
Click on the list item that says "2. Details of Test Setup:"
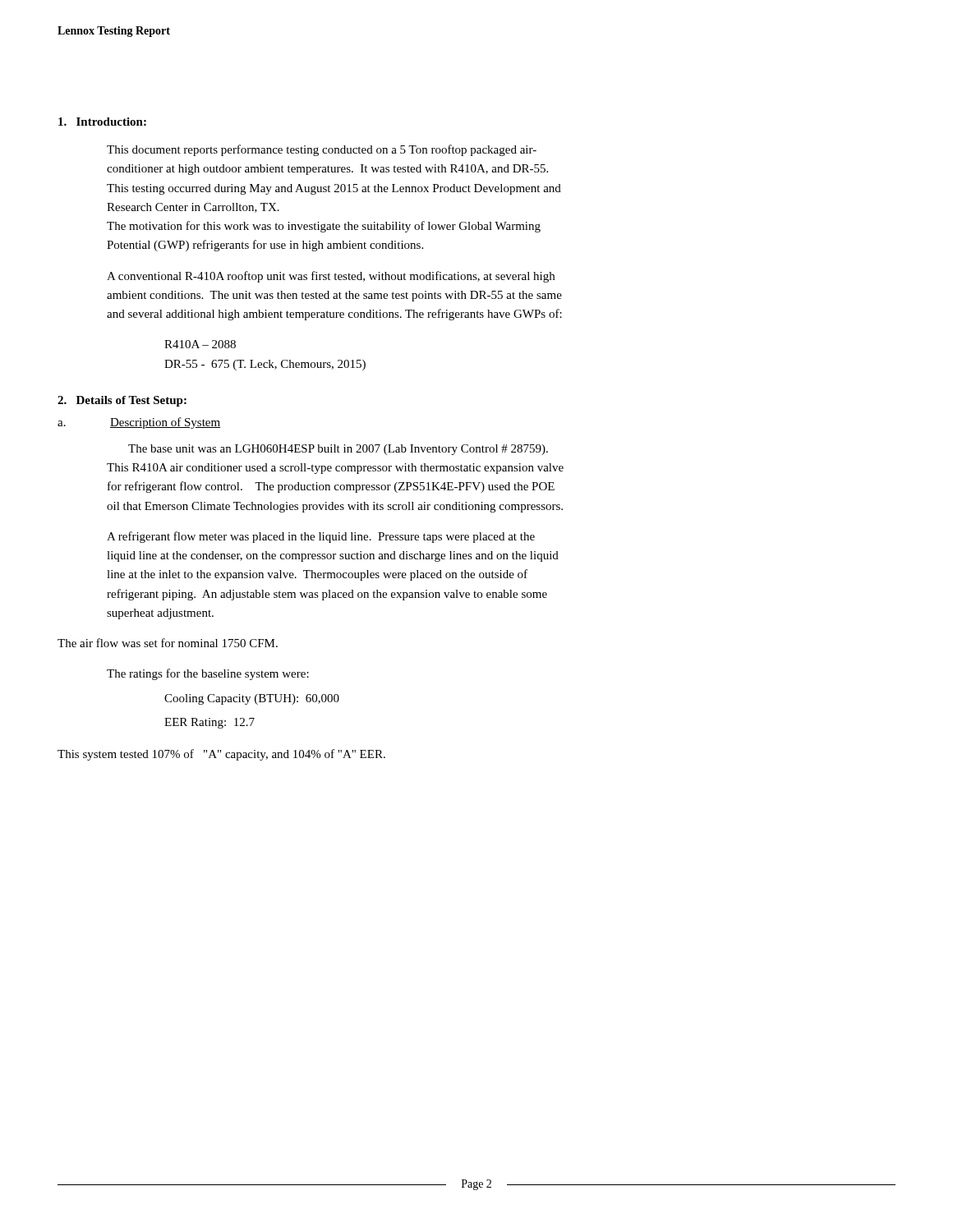(x=122, y=400)
